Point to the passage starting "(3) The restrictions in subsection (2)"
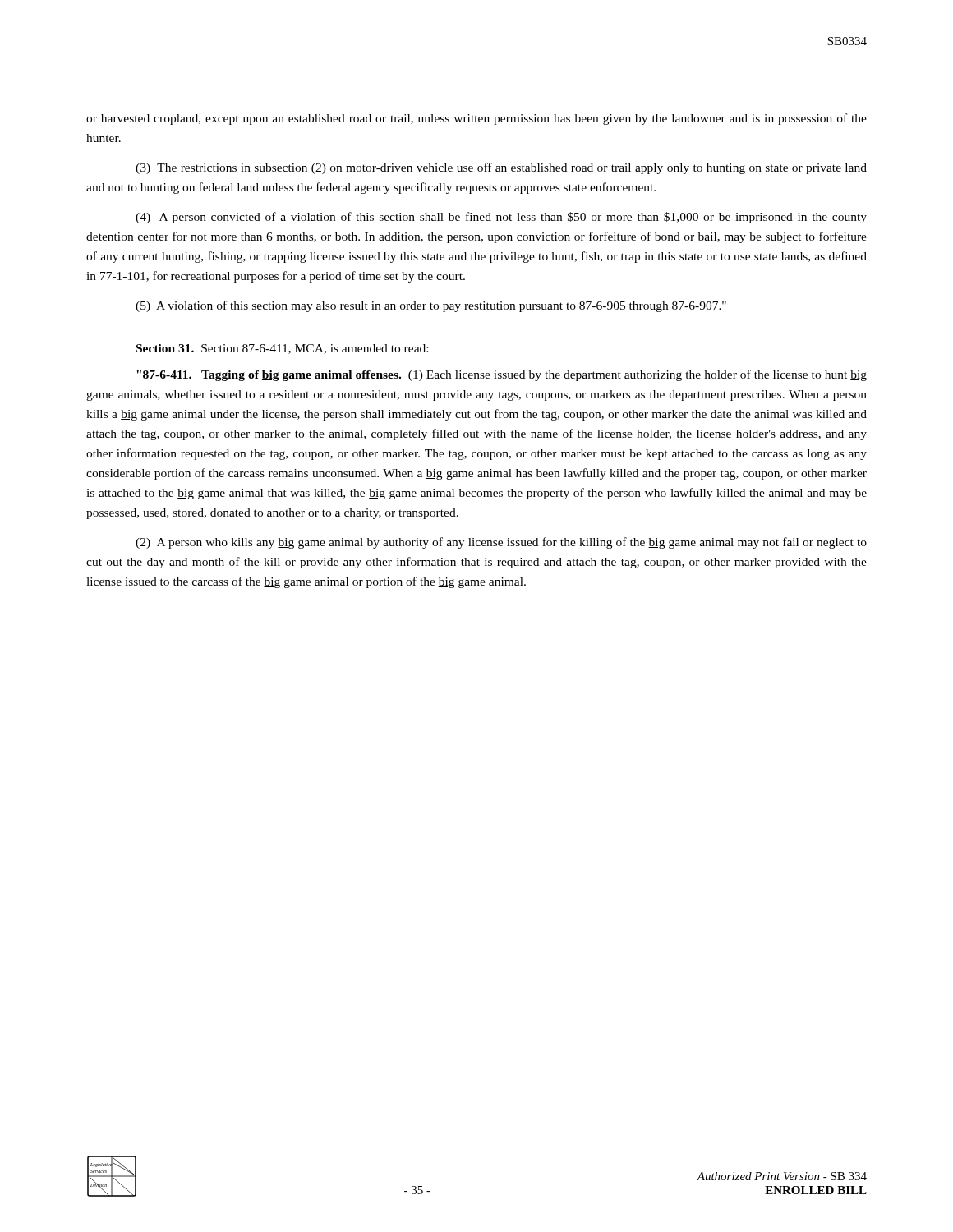 476,177
